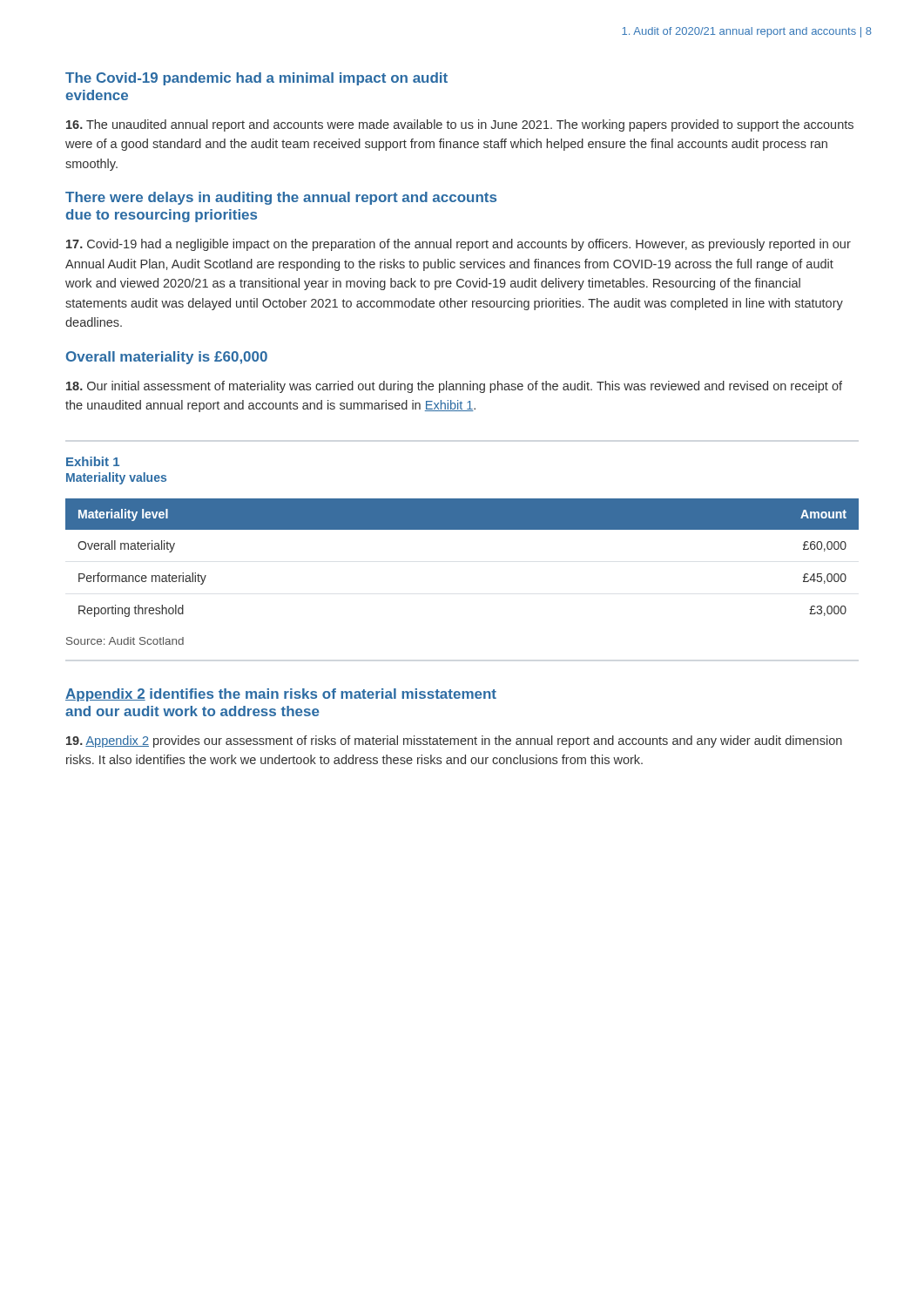Select the table that reads "Overall materiality"
This screenshot has width=924, height=1307.
[462, 562]
